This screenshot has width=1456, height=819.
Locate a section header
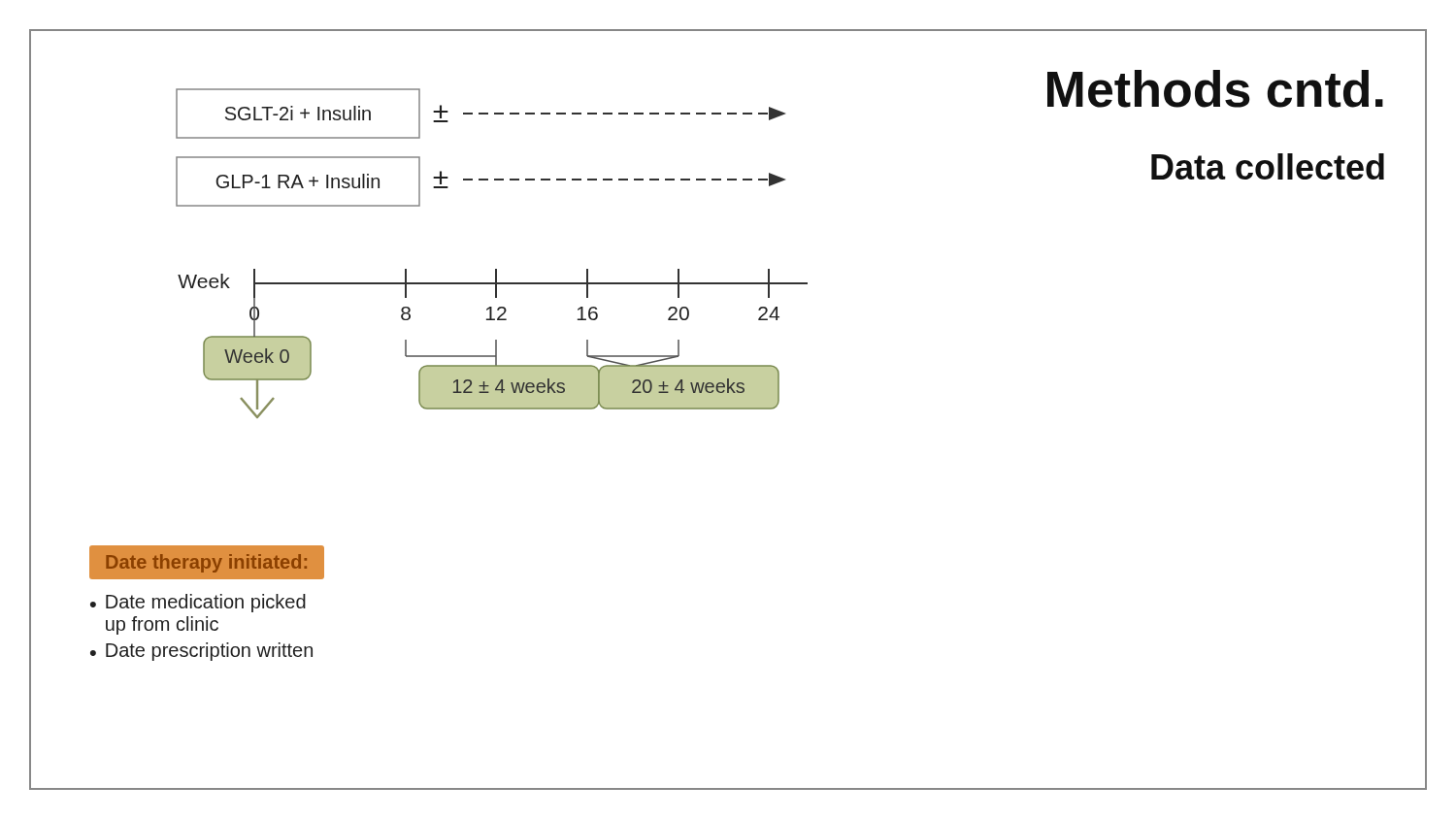click(1268, 167)
